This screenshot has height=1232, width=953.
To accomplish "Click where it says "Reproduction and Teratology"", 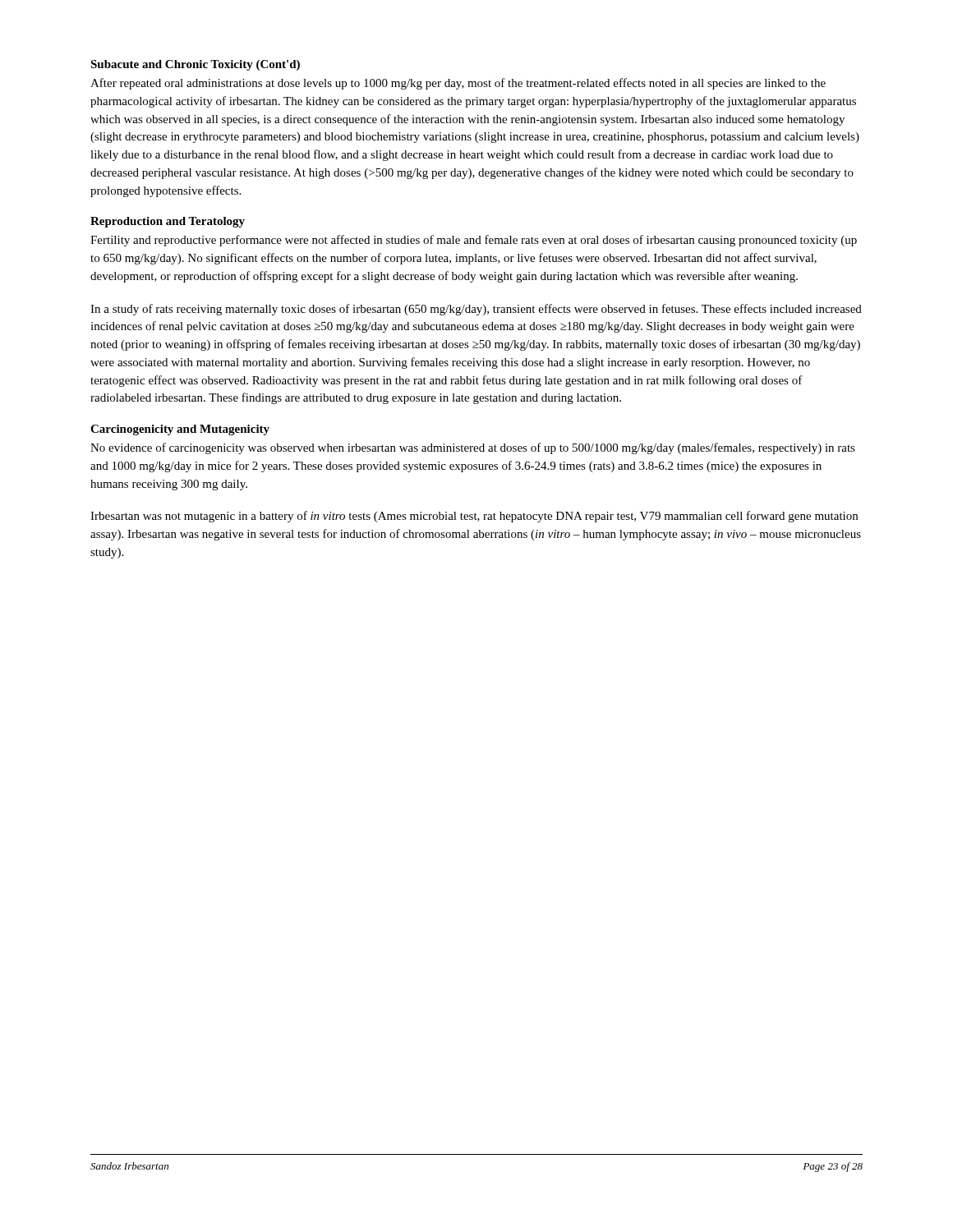I will click(x=168, y=221).
